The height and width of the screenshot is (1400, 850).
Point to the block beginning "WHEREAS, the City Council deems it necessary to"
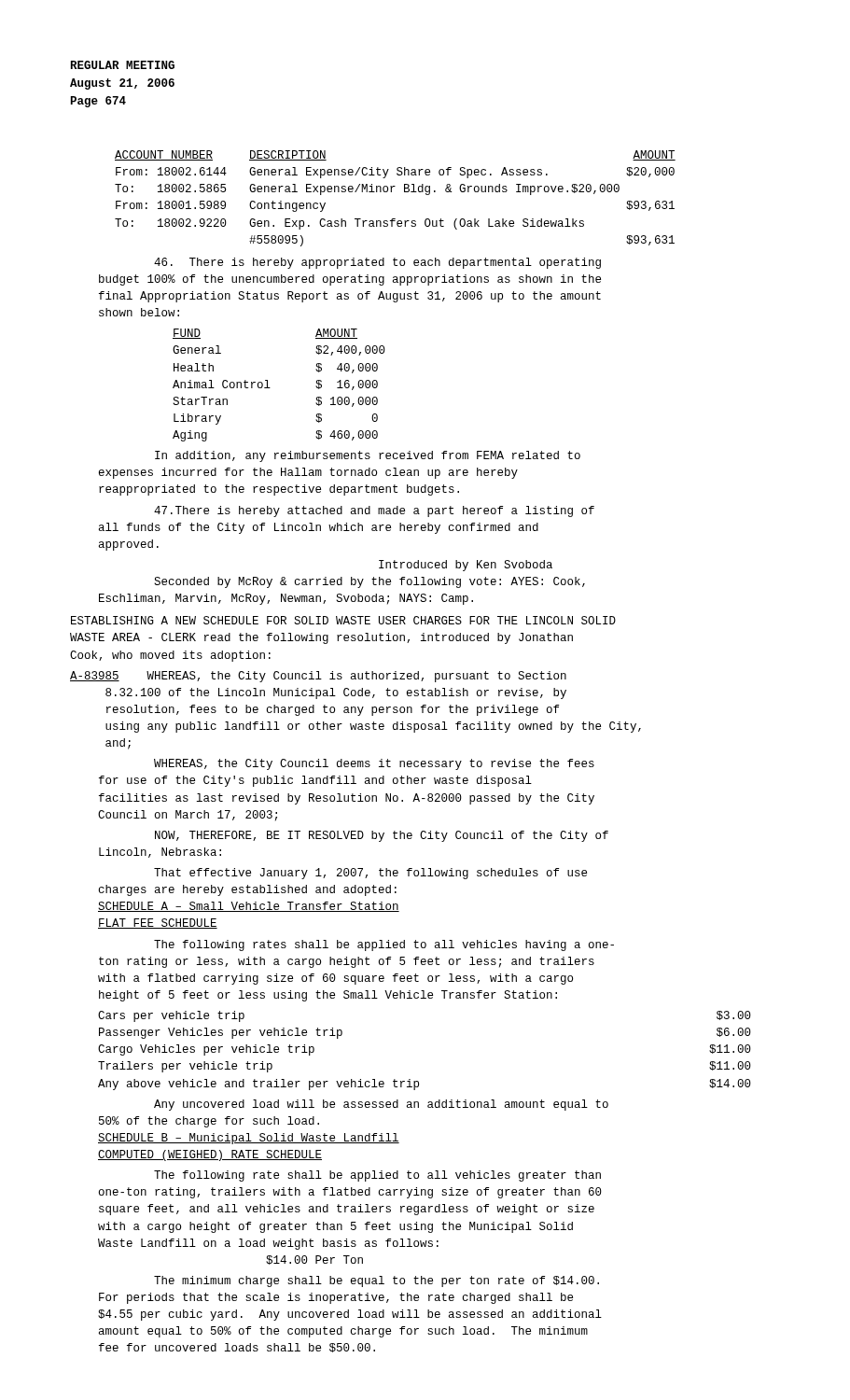(346, 790)
